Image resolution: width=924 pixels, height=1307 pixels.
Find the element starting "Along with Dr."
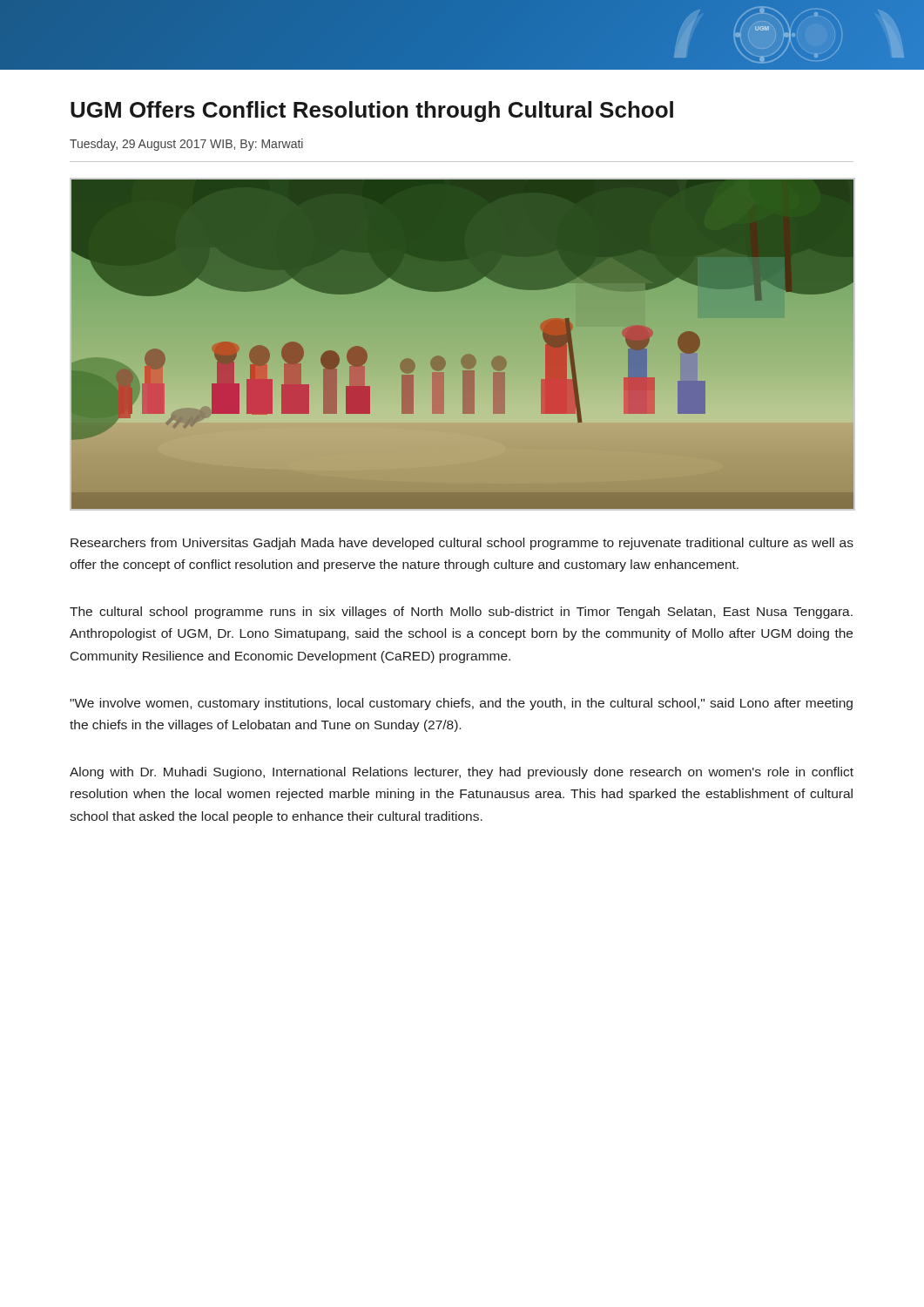[x=462, y=794]
